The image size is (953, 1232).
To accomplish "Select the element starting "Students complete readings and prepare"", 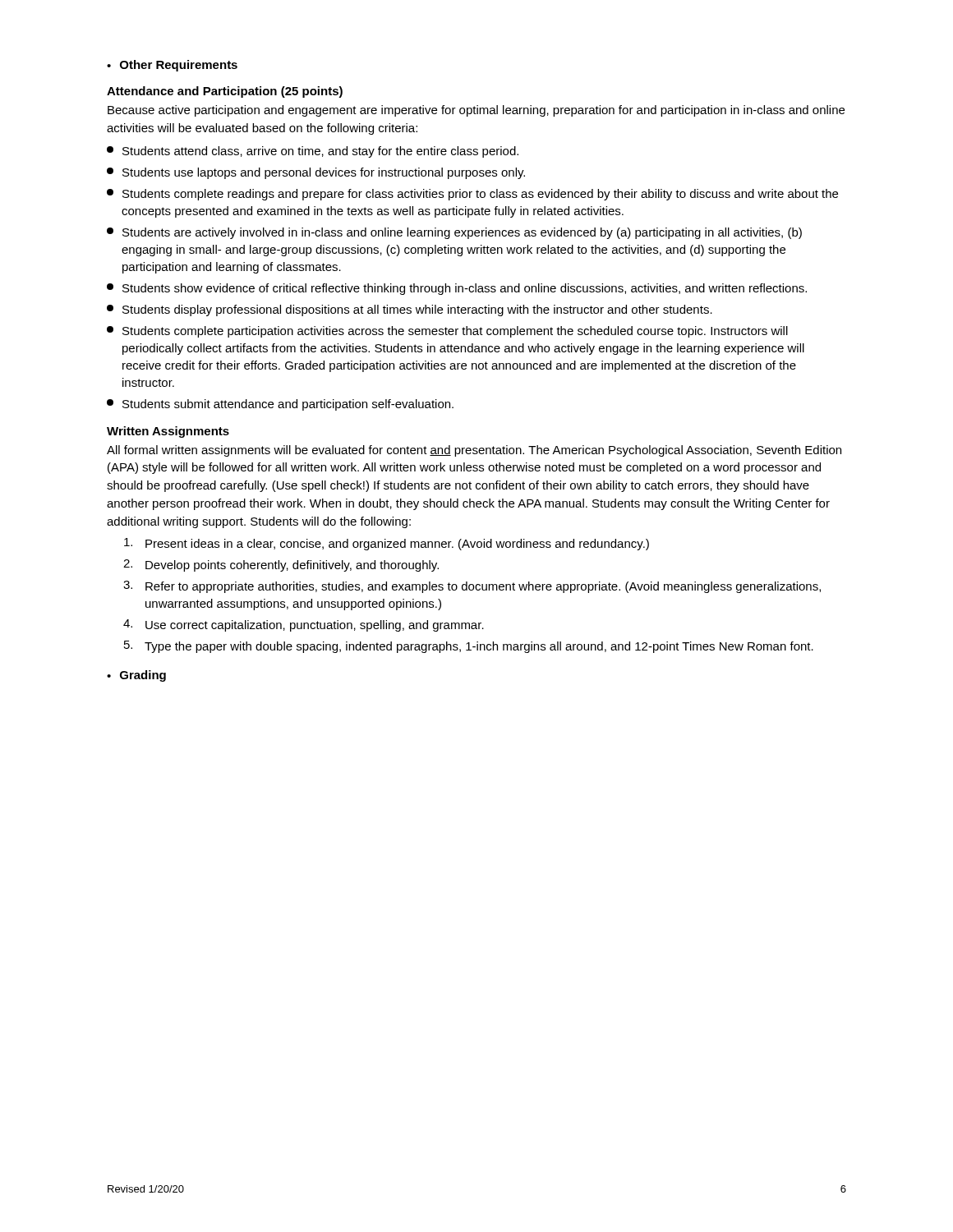I will (x=476, y=202).
